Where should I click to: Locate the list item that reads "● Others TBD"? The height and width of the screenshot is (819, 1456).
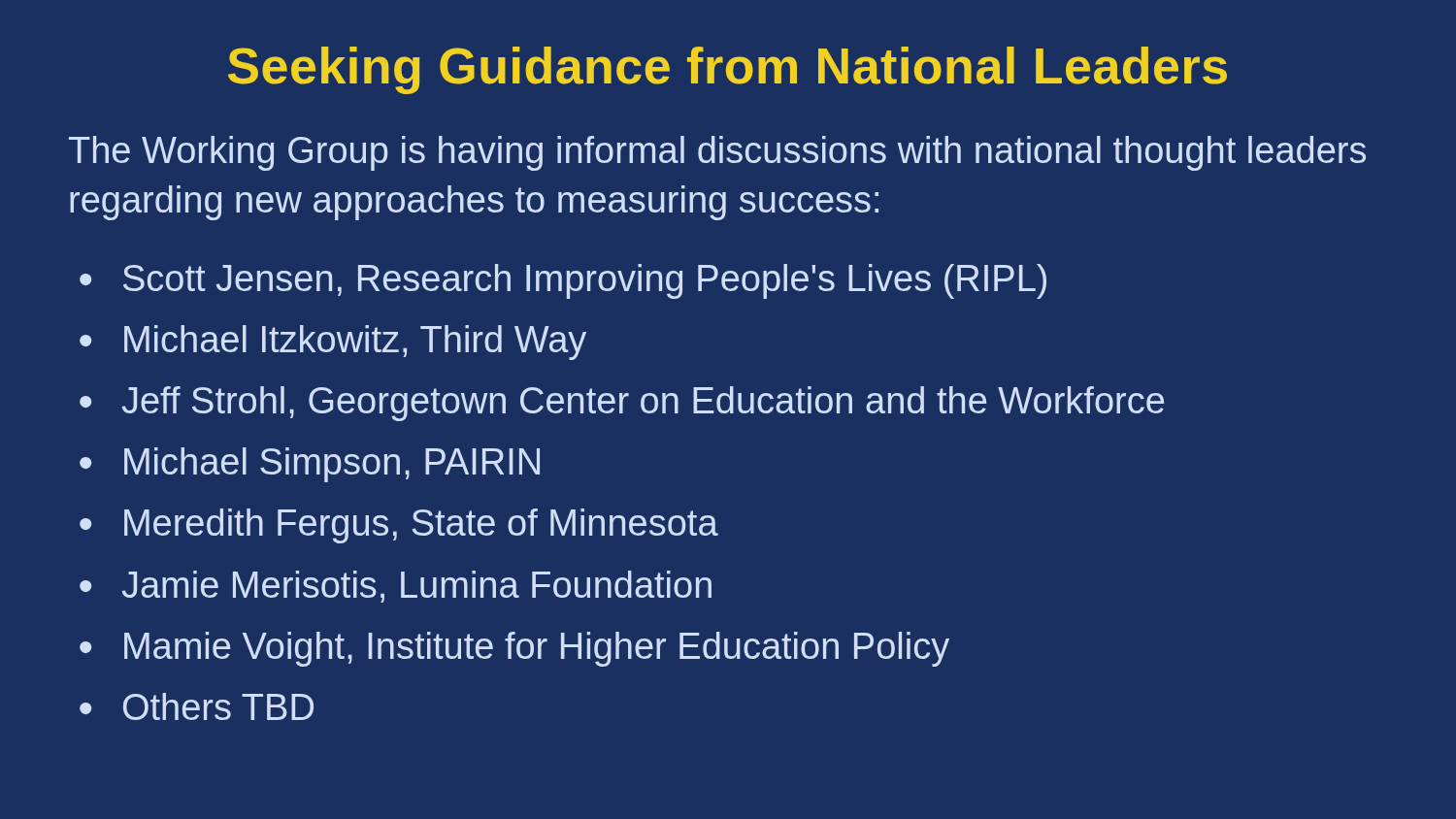pos(197,706)
